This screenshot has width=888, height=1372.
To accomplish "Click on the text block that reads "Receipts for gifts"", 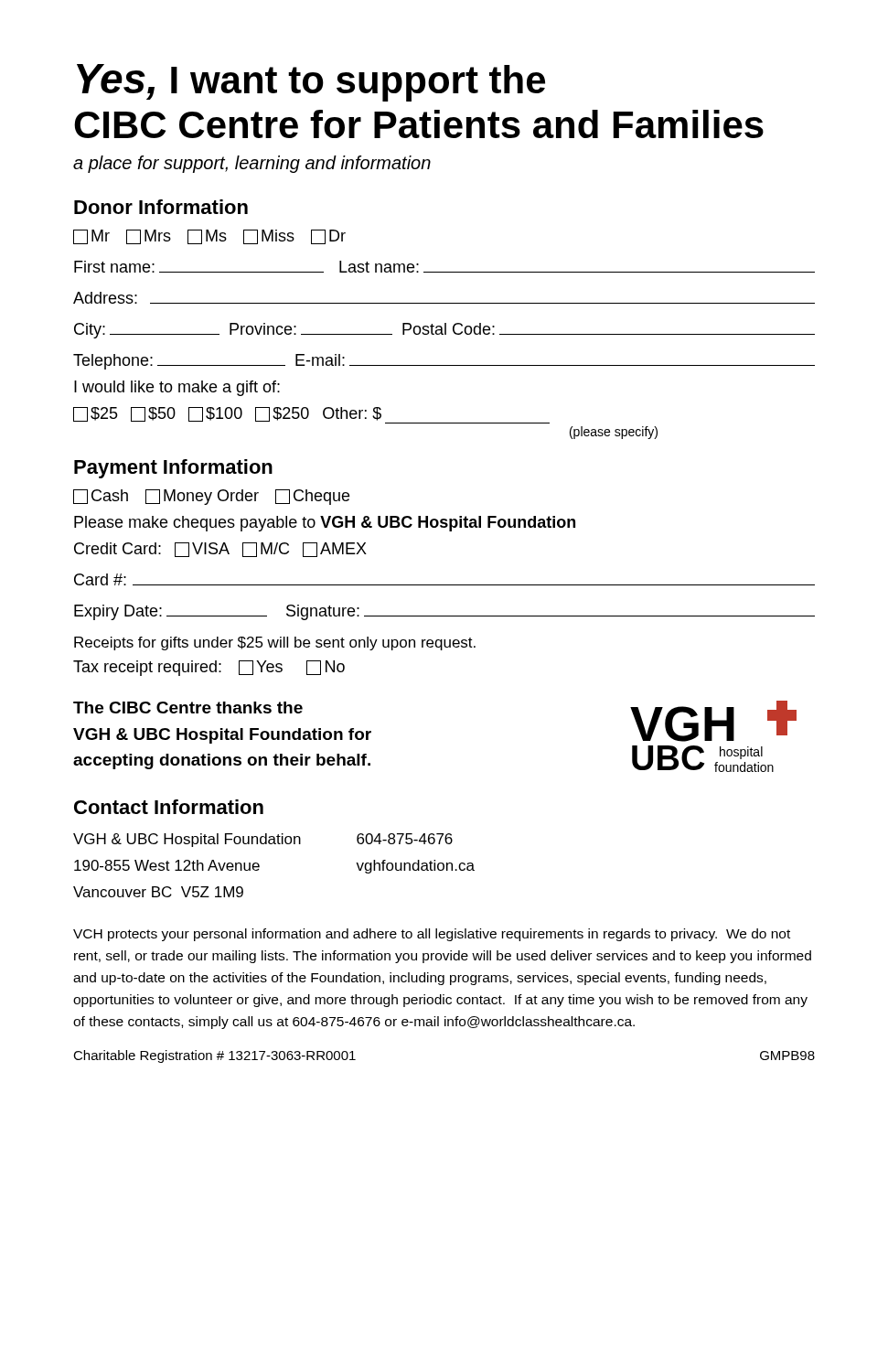I will 275,643.
